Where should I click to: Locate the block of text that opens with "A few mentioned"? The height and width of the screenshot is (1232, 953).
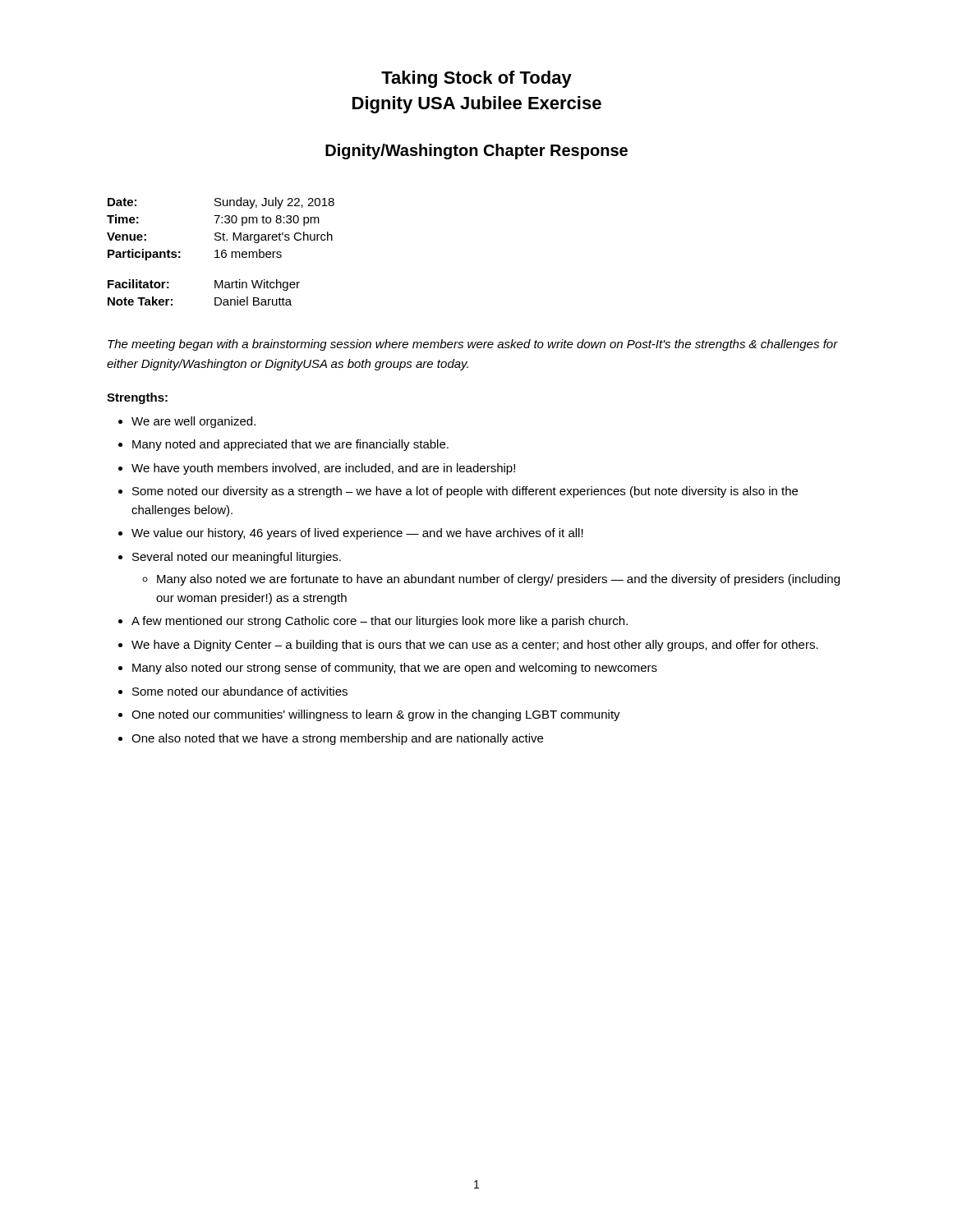pyautogui.click(x=489, y=621)
